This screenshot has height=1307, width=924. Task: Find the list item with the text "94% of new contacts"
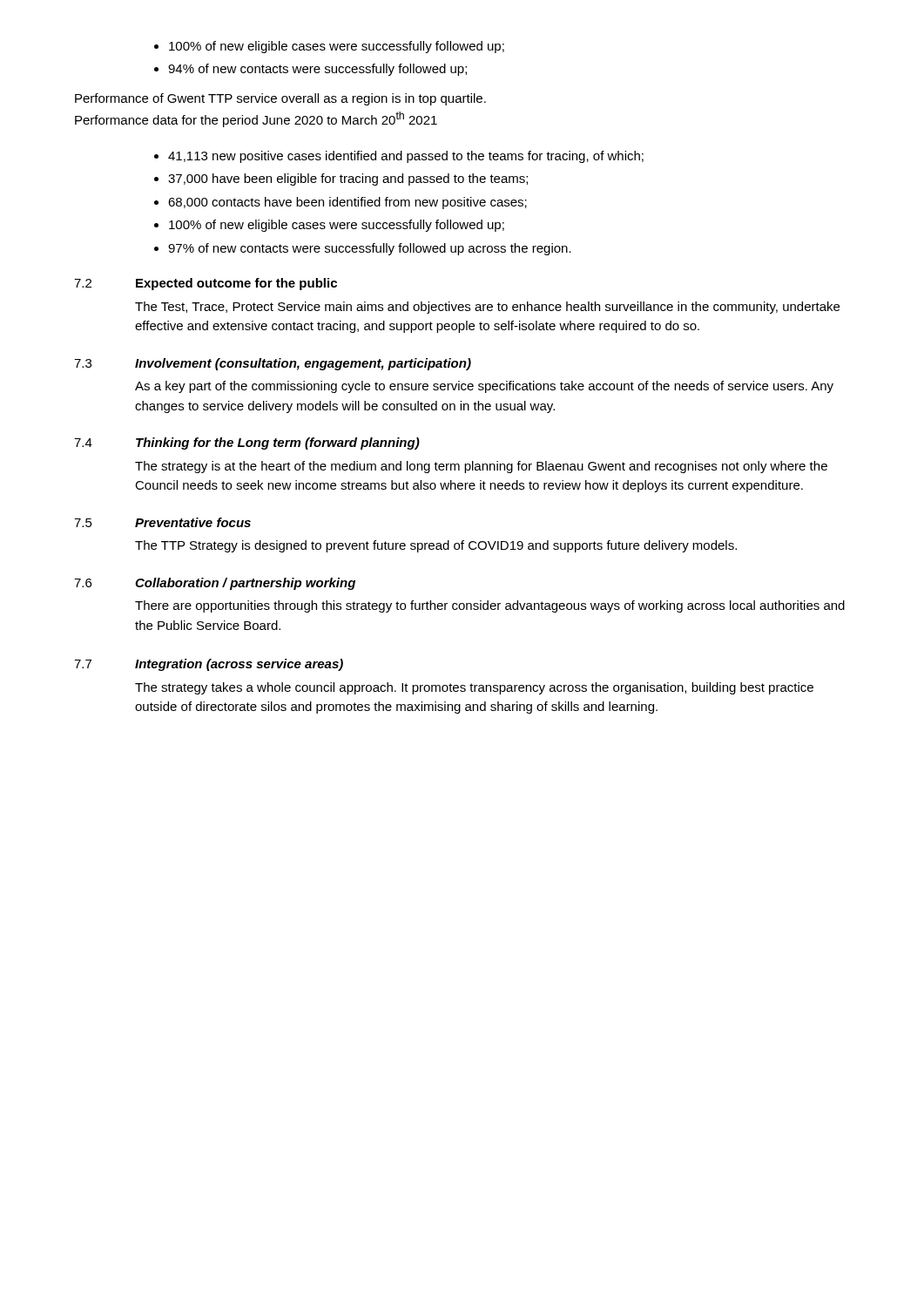[x=310, y=70]
